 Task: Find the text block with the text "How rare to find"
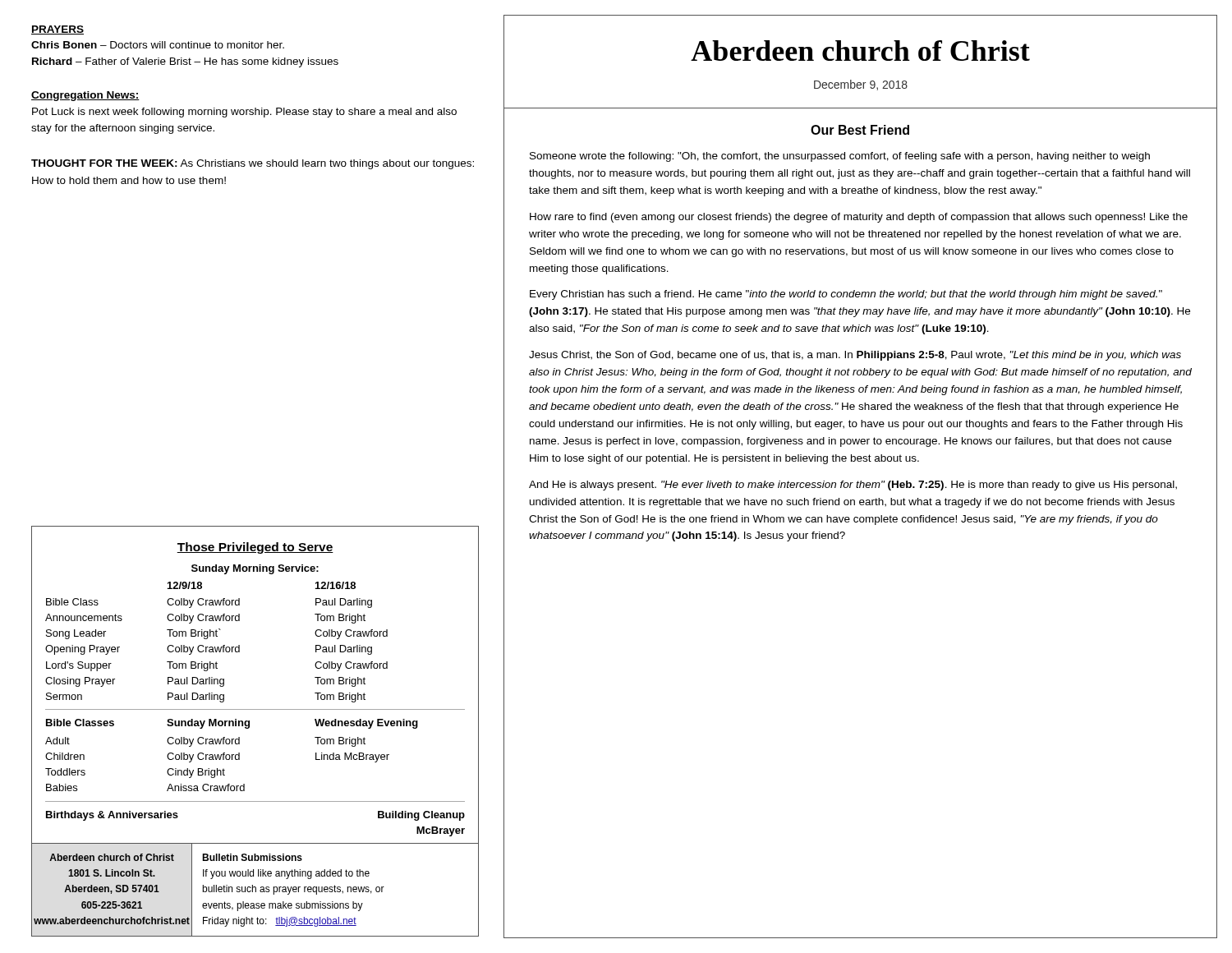coord(860,243)
